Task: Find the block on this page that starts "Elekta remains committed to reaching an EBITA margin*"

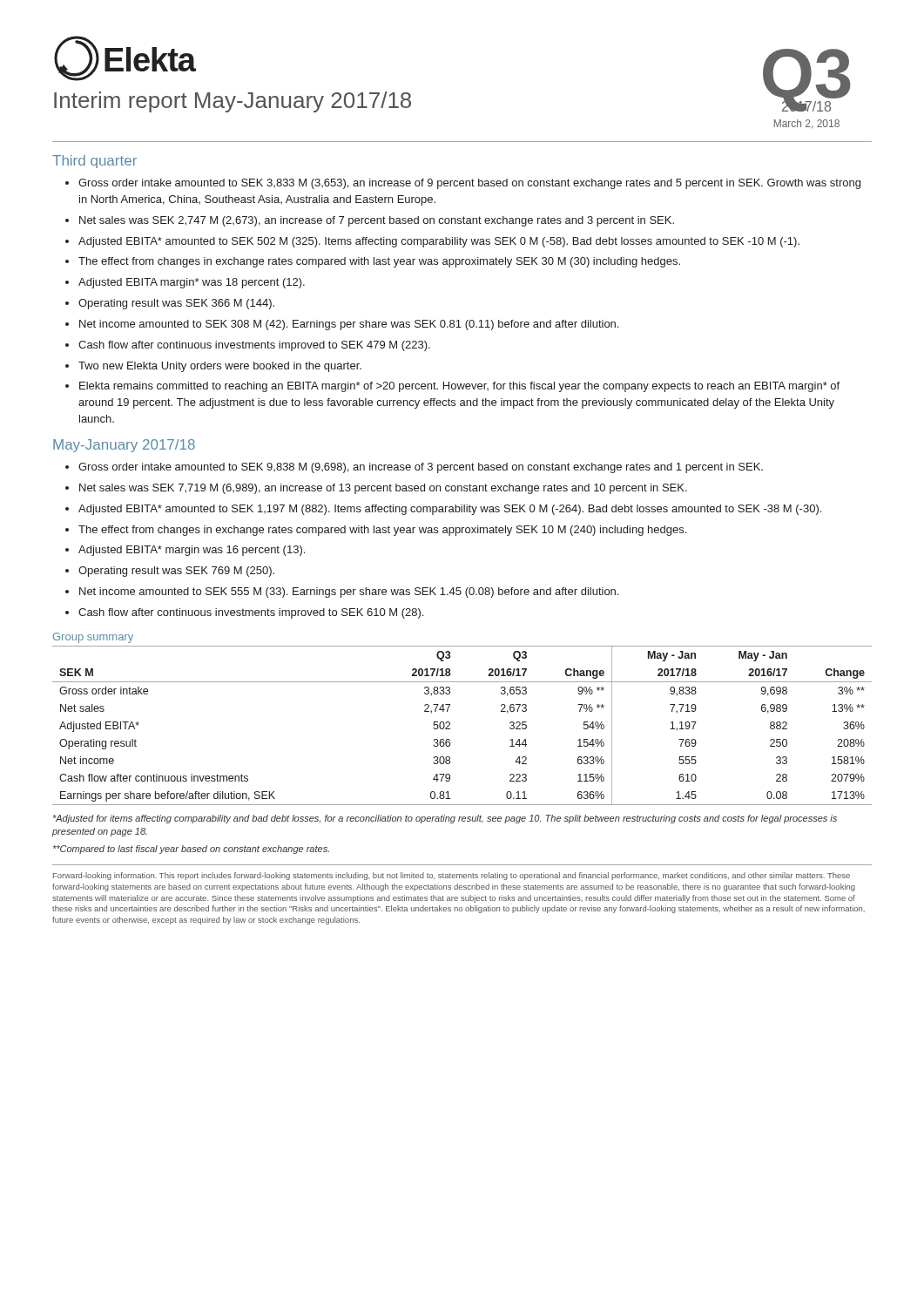Action: (x=459, y=402)
